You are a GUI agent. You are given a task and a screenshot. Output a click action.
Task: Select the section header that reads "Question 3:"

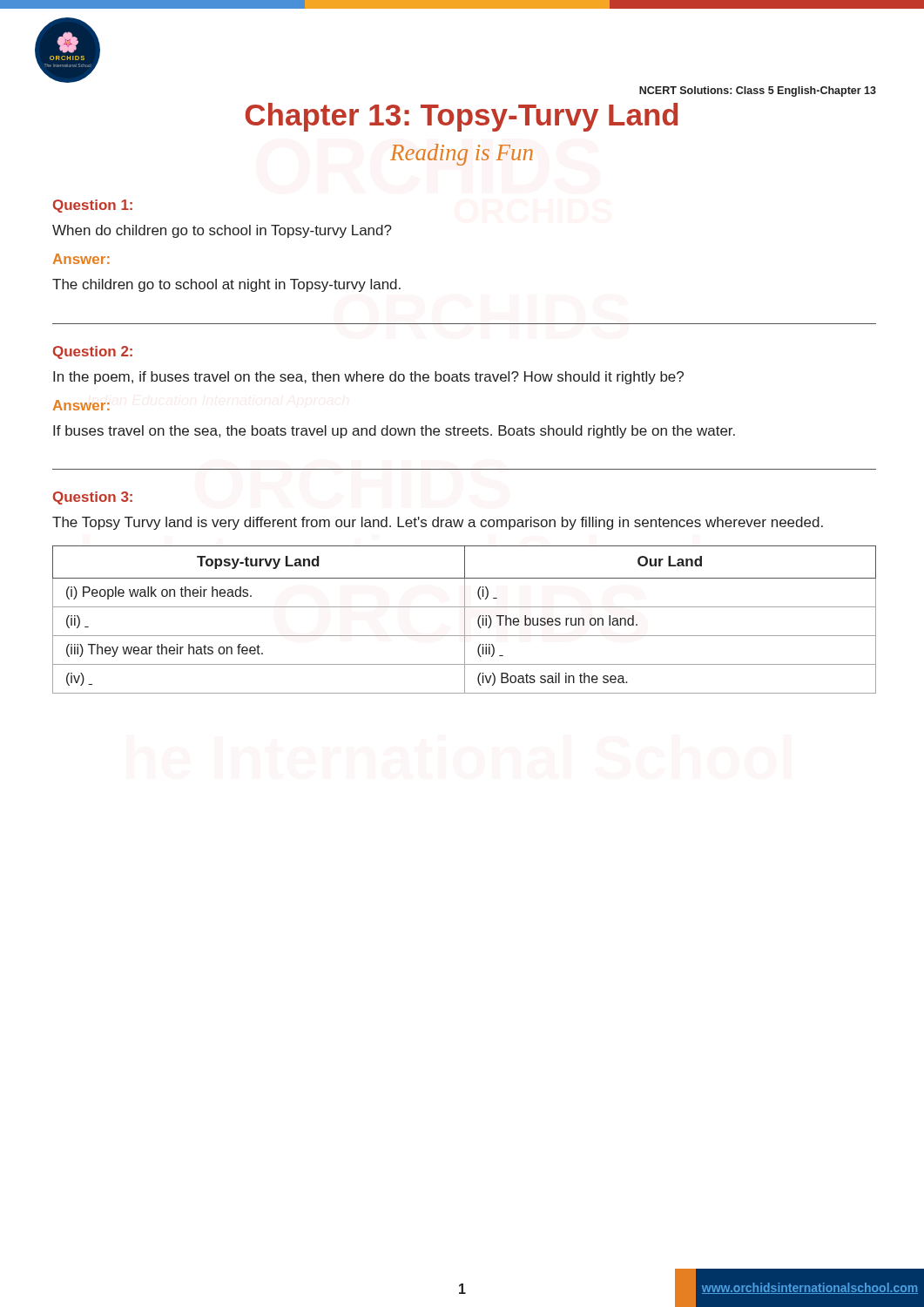coord(93,497)
